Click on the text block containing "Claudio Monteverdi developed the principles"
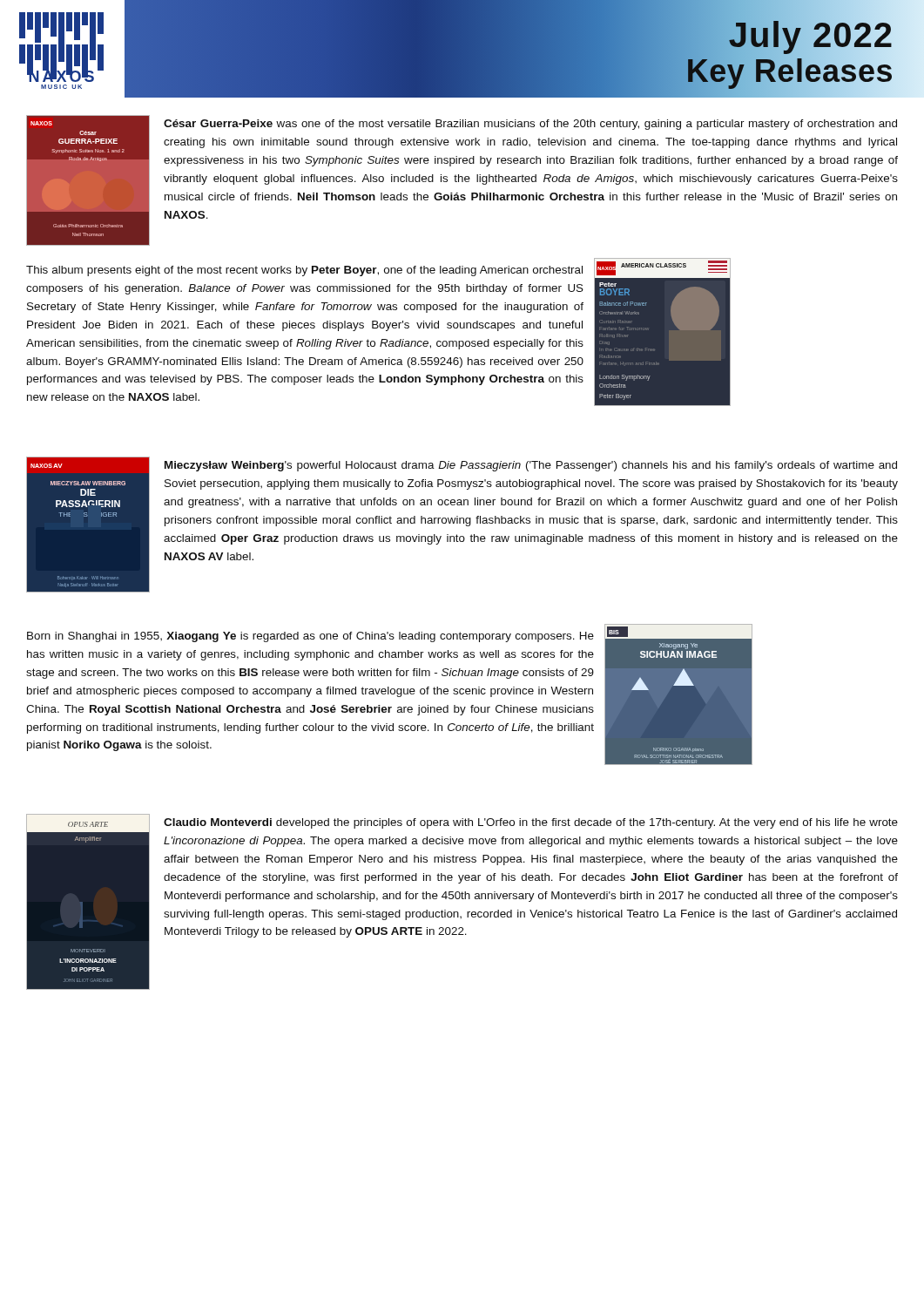924x1307 pixels. click(x=531, y=877)
